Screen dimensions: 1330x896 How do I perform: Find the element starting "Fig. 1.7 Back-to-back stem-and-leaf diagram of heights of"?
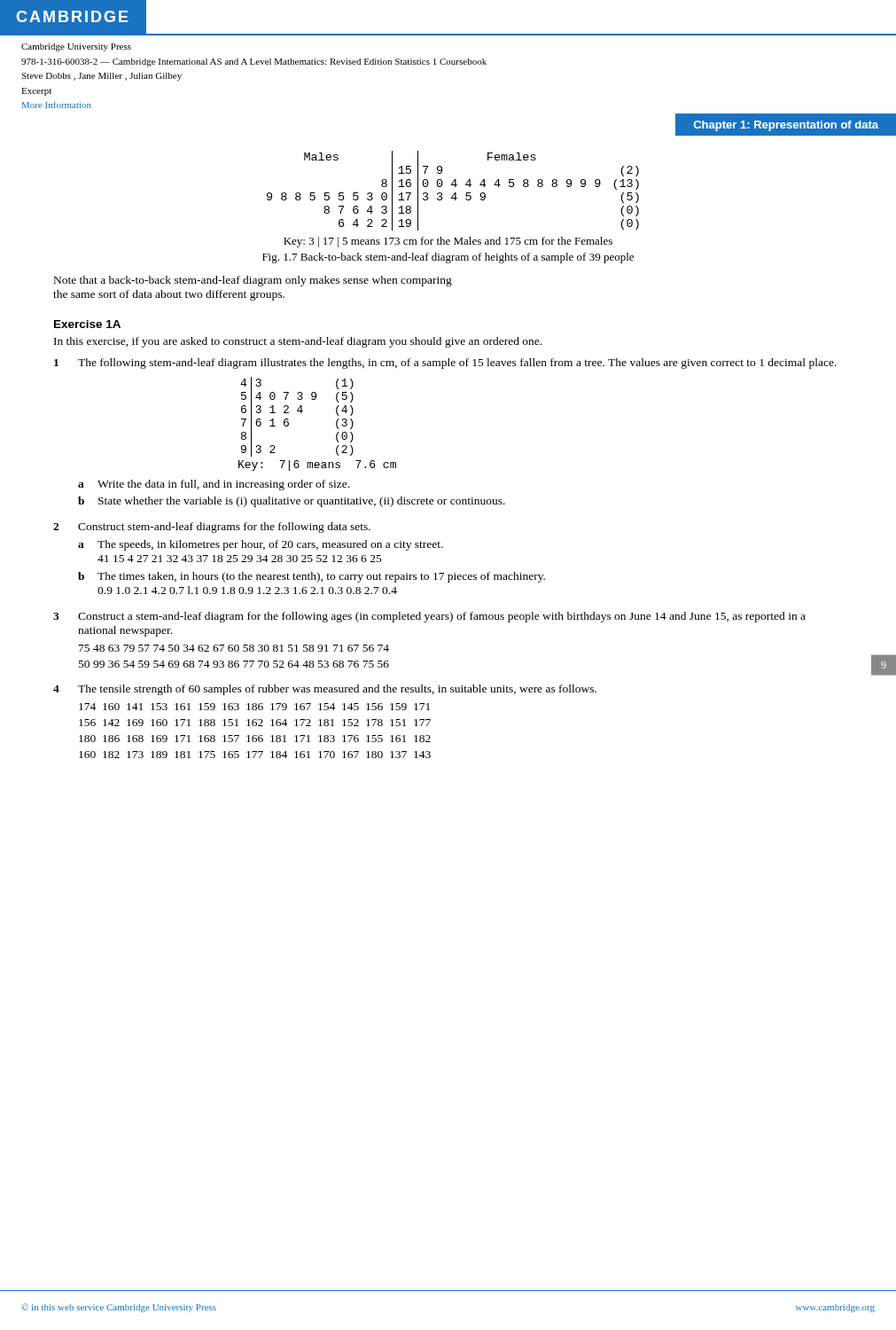(448, 257)
